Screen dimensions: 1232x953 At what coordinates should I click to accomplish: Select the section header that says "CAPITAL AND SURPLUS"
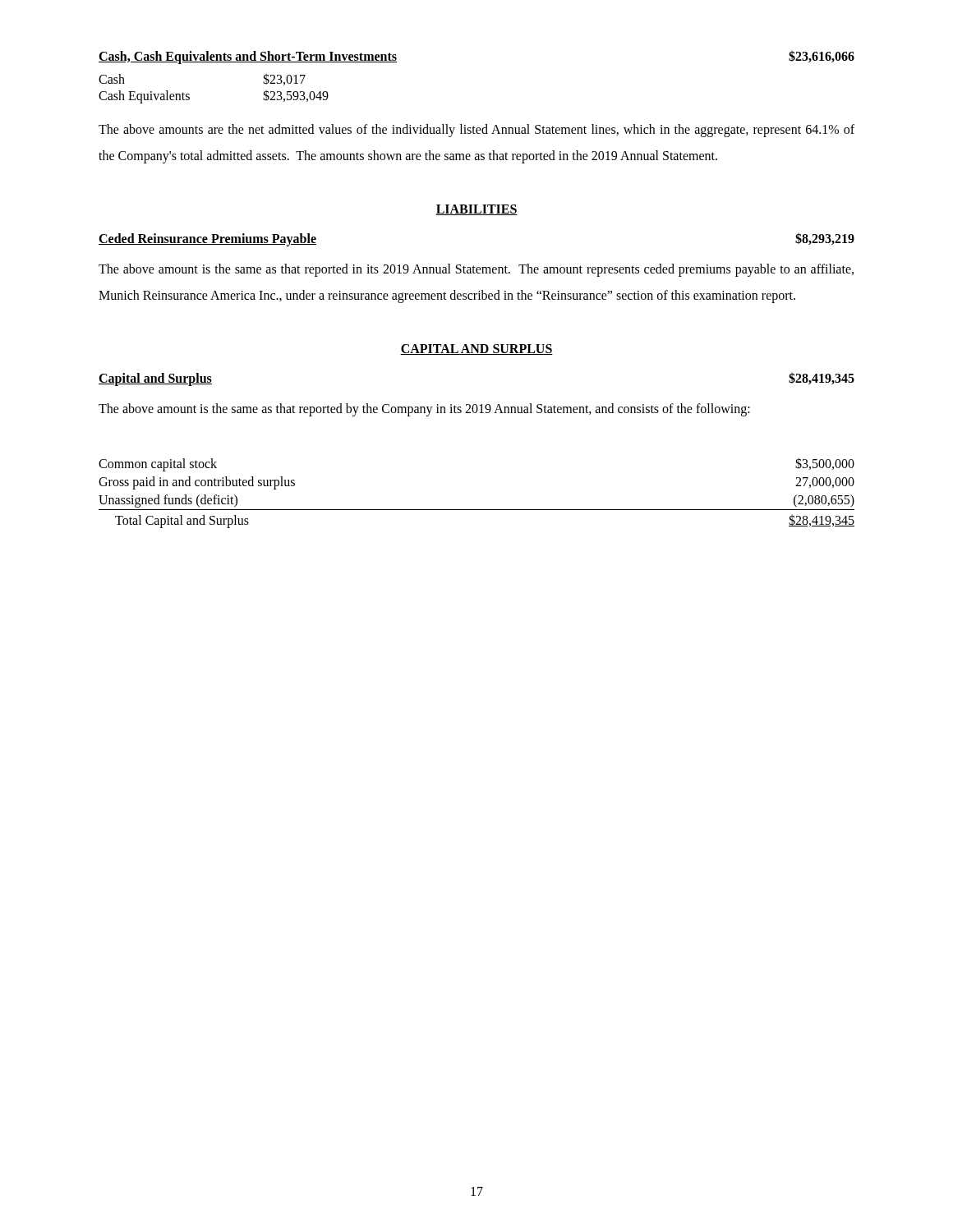[476, 349]
